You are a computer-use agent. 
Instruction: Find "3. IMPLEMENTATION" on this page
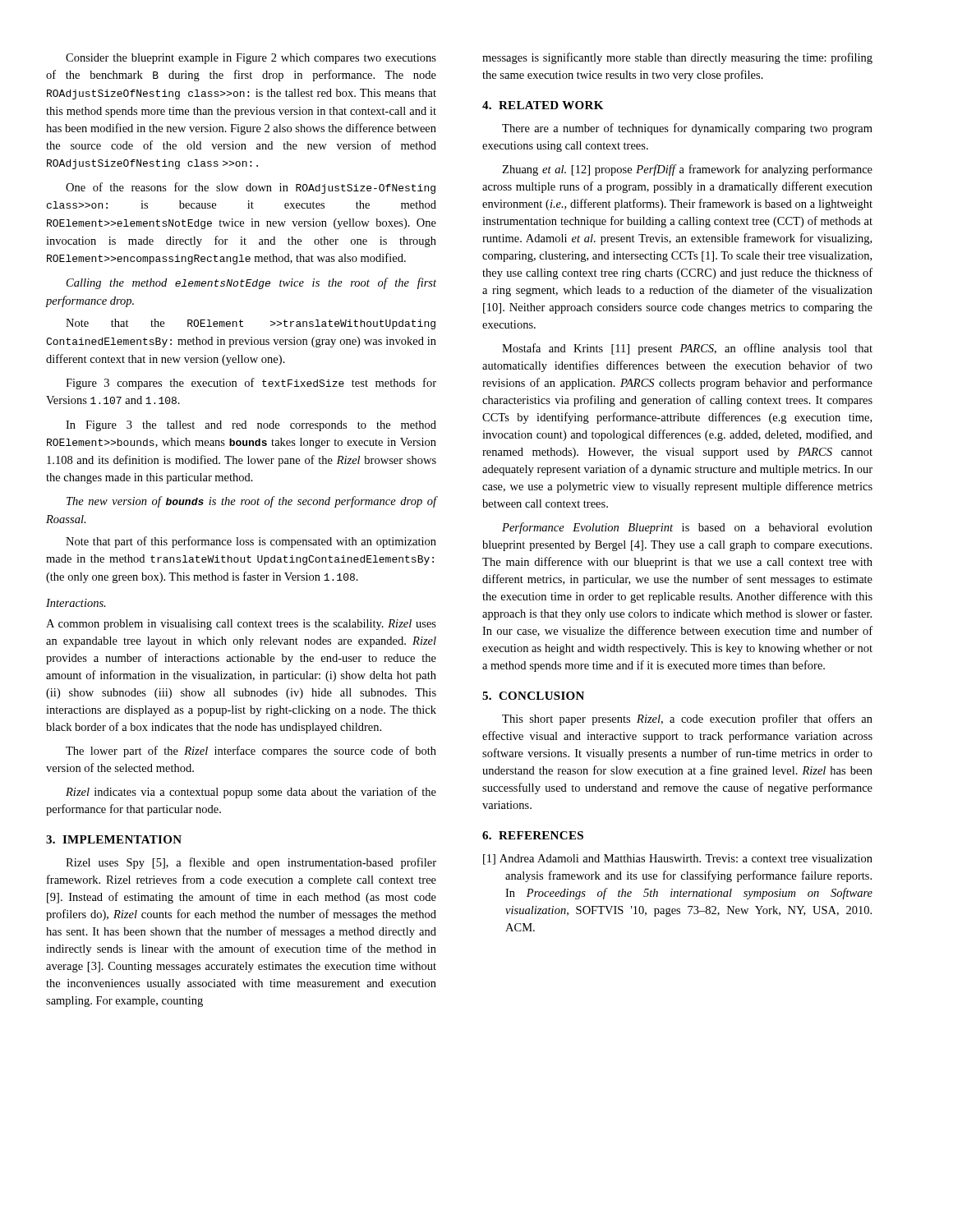[114, 839]
